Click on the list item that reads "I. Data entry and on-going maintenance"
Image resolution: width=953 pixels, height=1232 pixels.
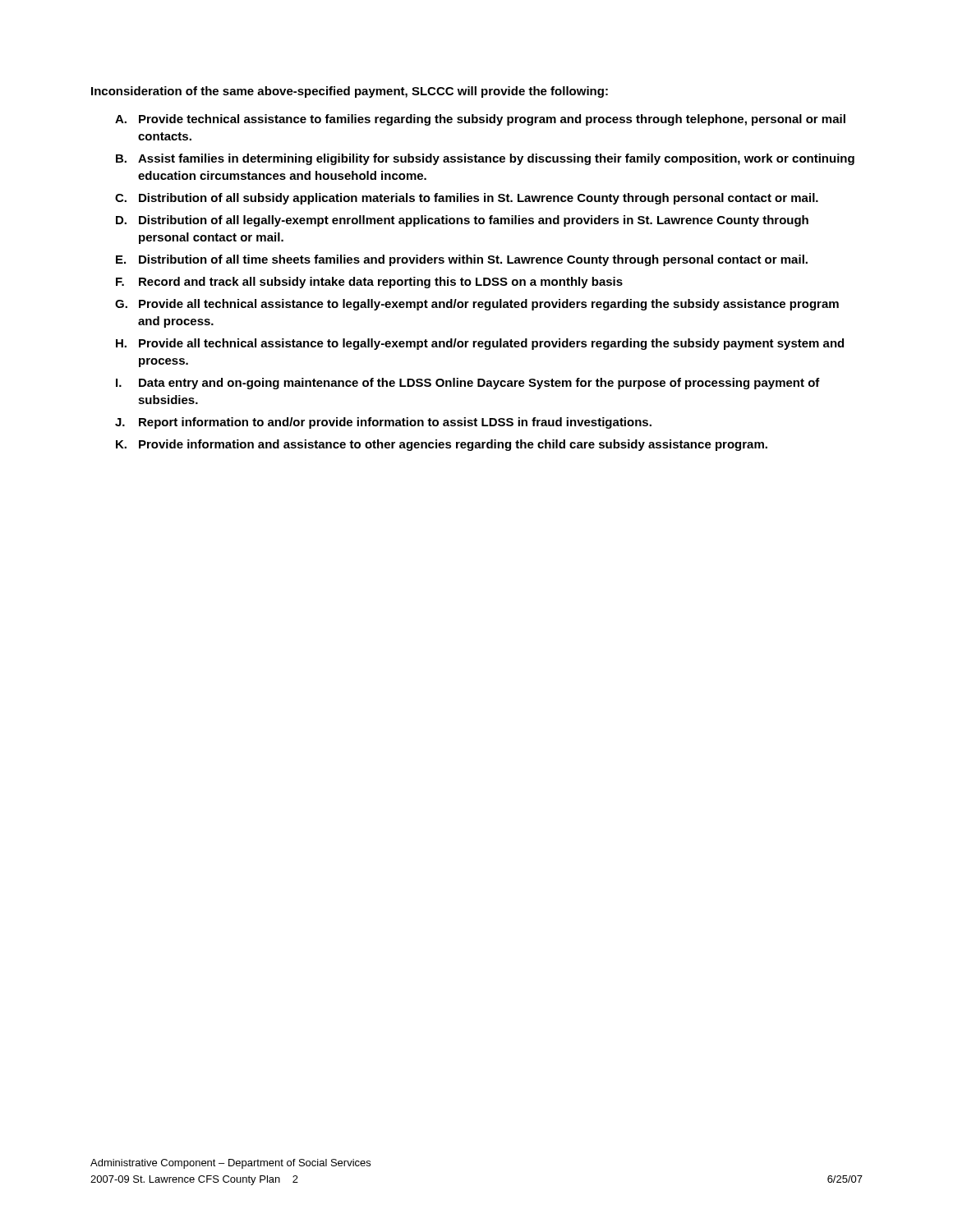(489, 391)
